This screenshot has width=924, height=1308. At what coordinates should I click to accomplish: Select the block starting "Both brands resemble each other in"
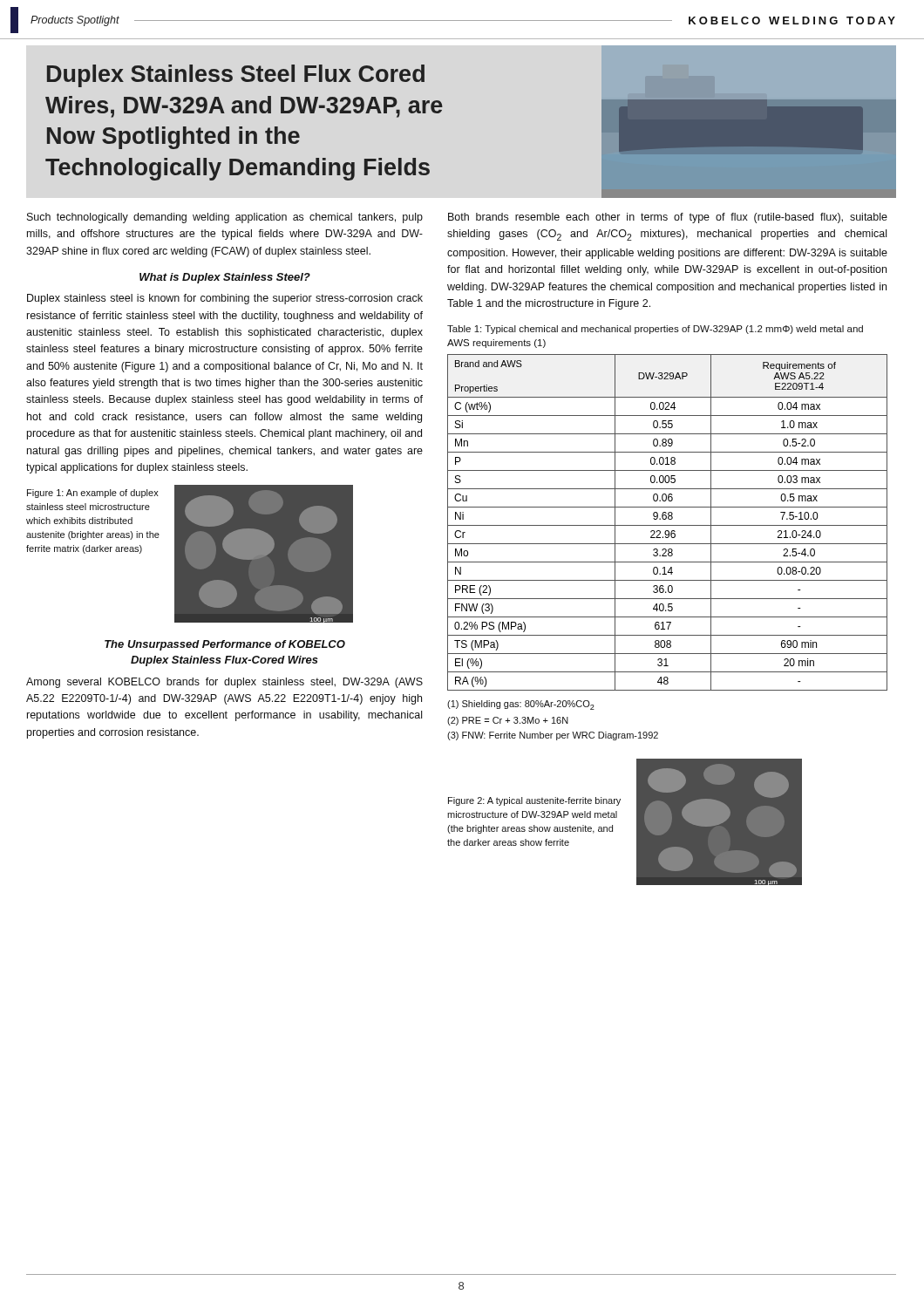click(667, 260)
